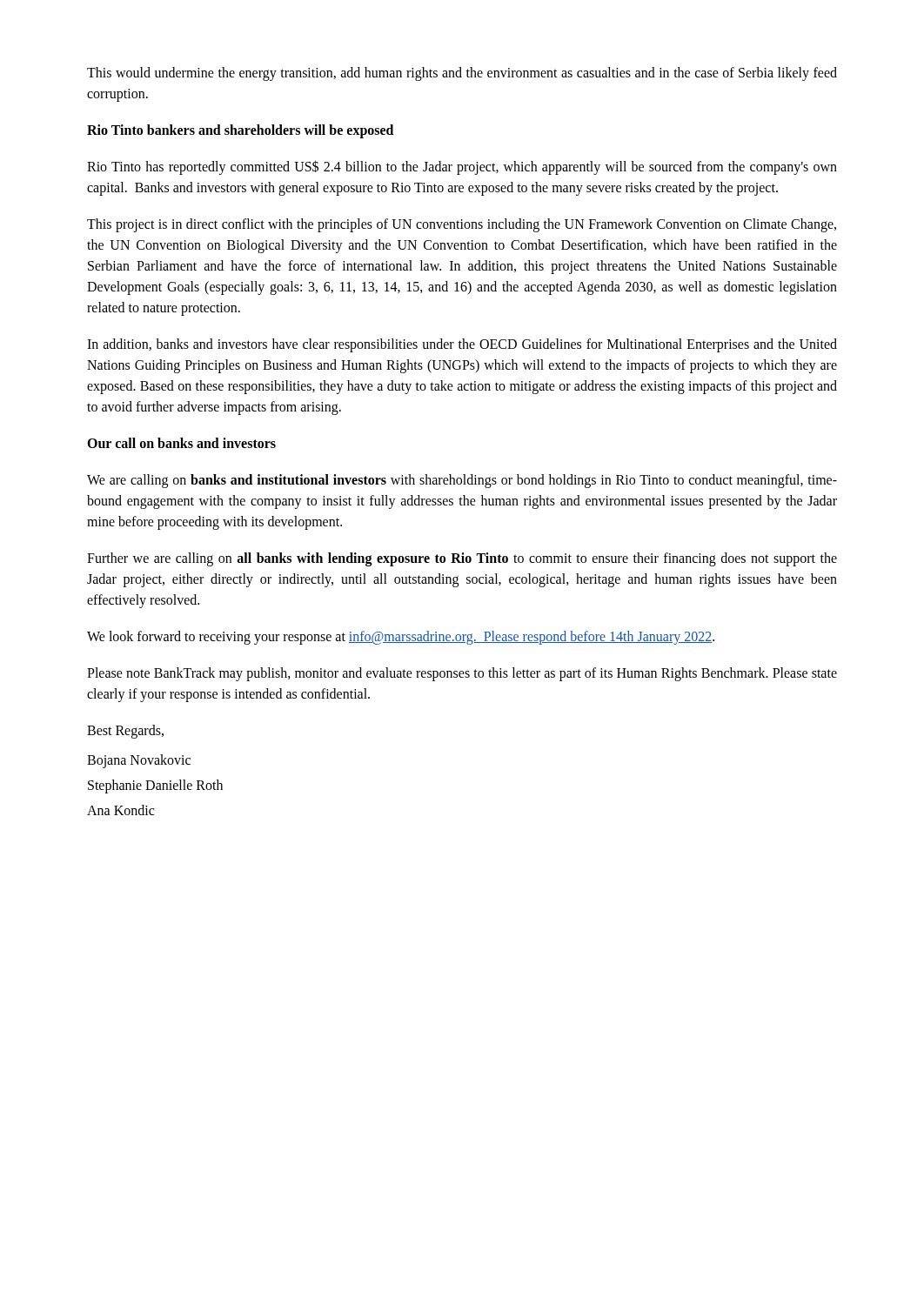The image size is (924, 1305).
Task: Select the region starting "In addition, banks and investors have"
Action: click(462, 375)
